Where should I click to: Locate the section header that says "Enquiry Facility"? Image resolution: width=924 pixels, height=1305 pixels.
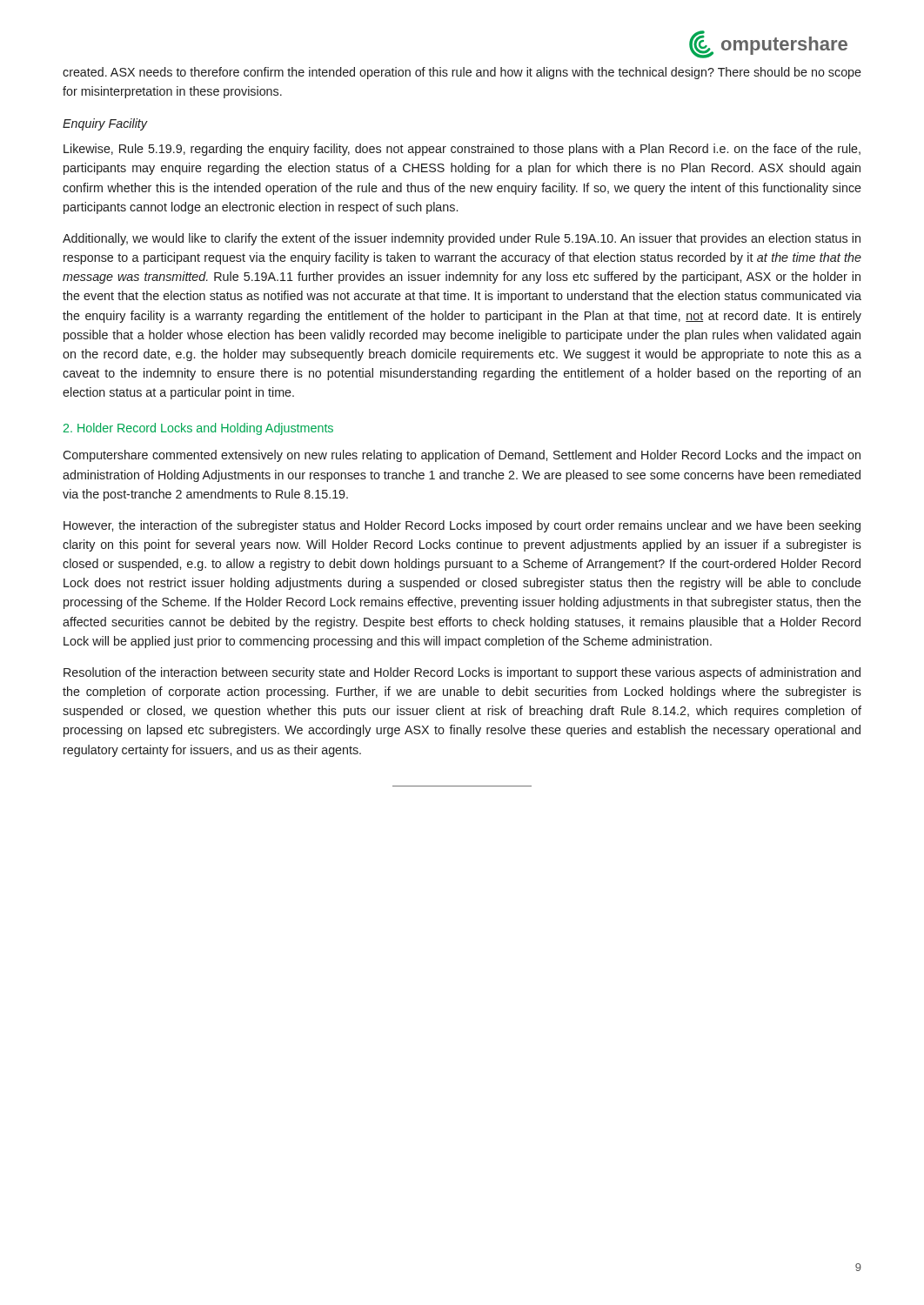point(105,124)
